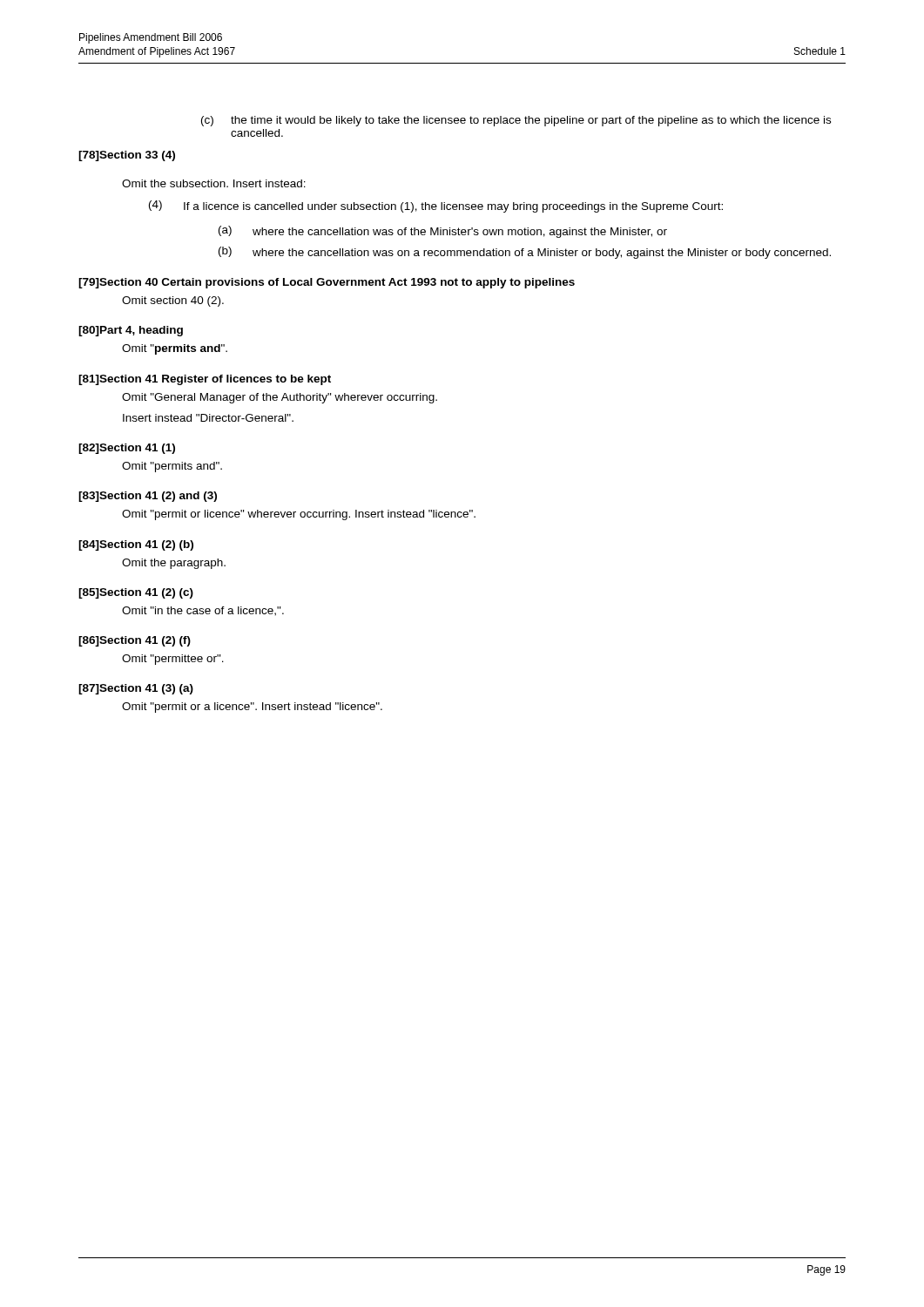Point to the block beginning "(c) the time"
This screenshot has height=1307, width=924.
[523, 126]
